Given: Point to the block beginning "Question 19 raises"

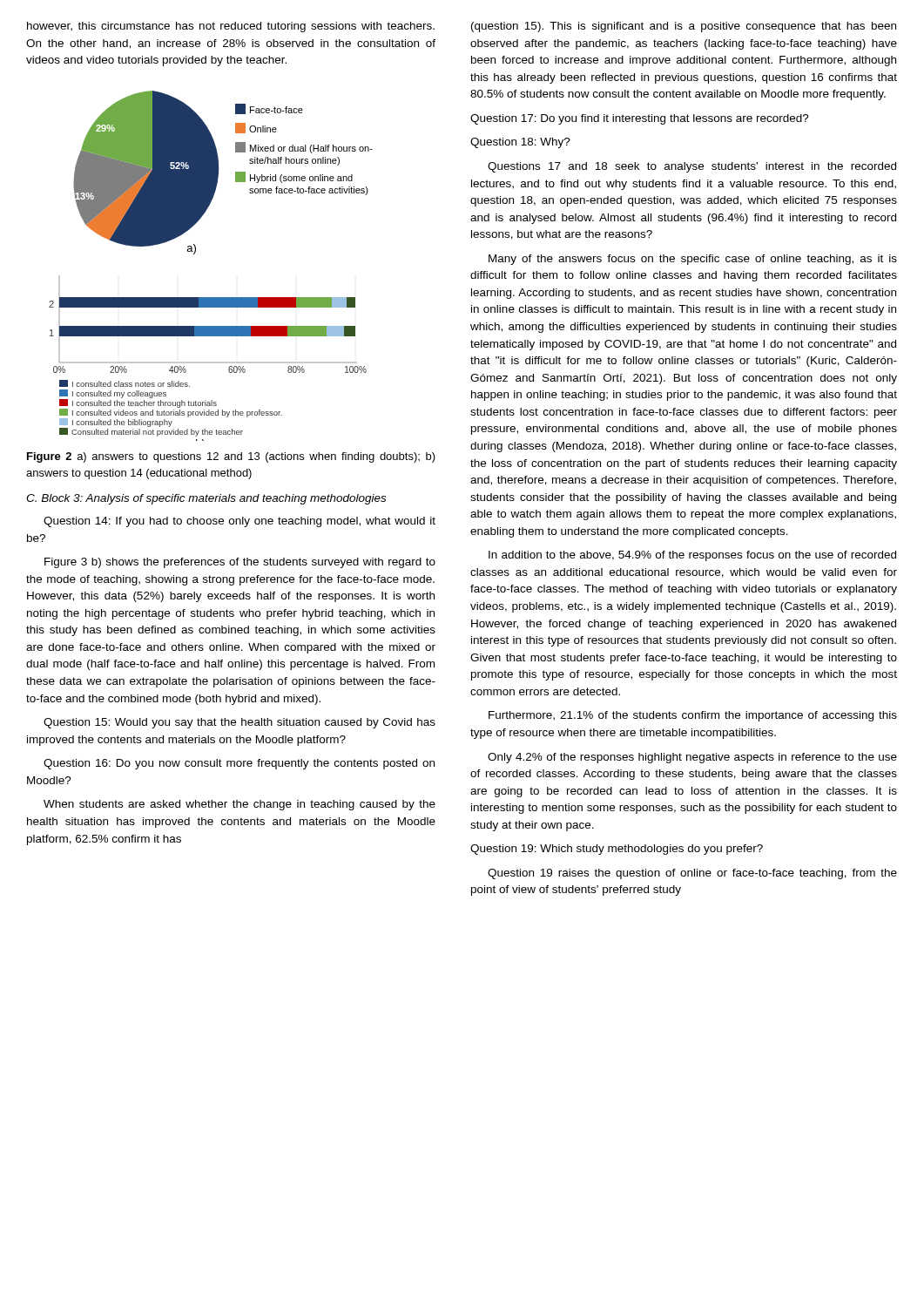Looking at the screenshot, I should 684,881.
